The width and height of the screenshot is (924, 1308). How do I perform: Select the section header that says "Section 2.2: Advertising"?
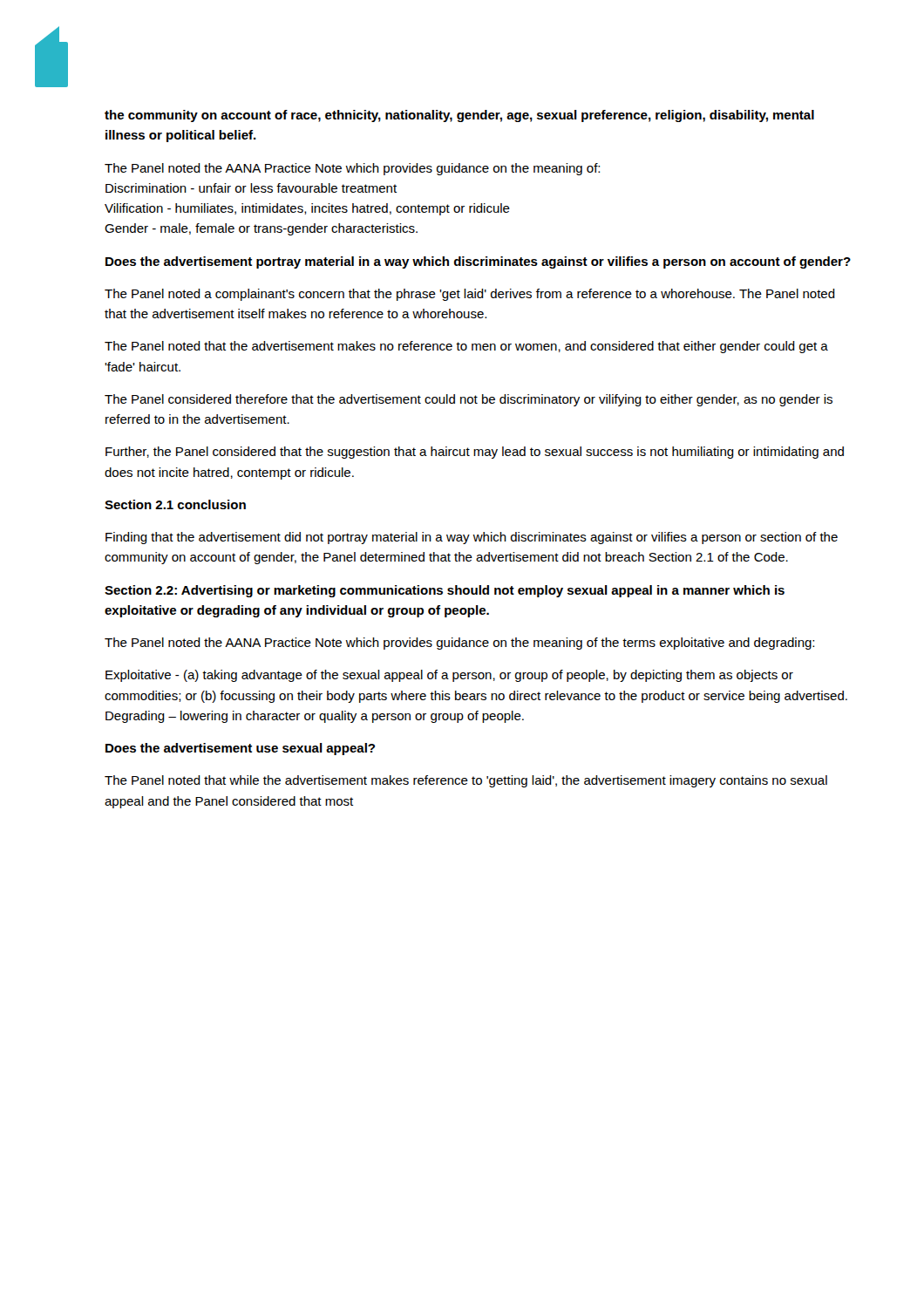479,600
